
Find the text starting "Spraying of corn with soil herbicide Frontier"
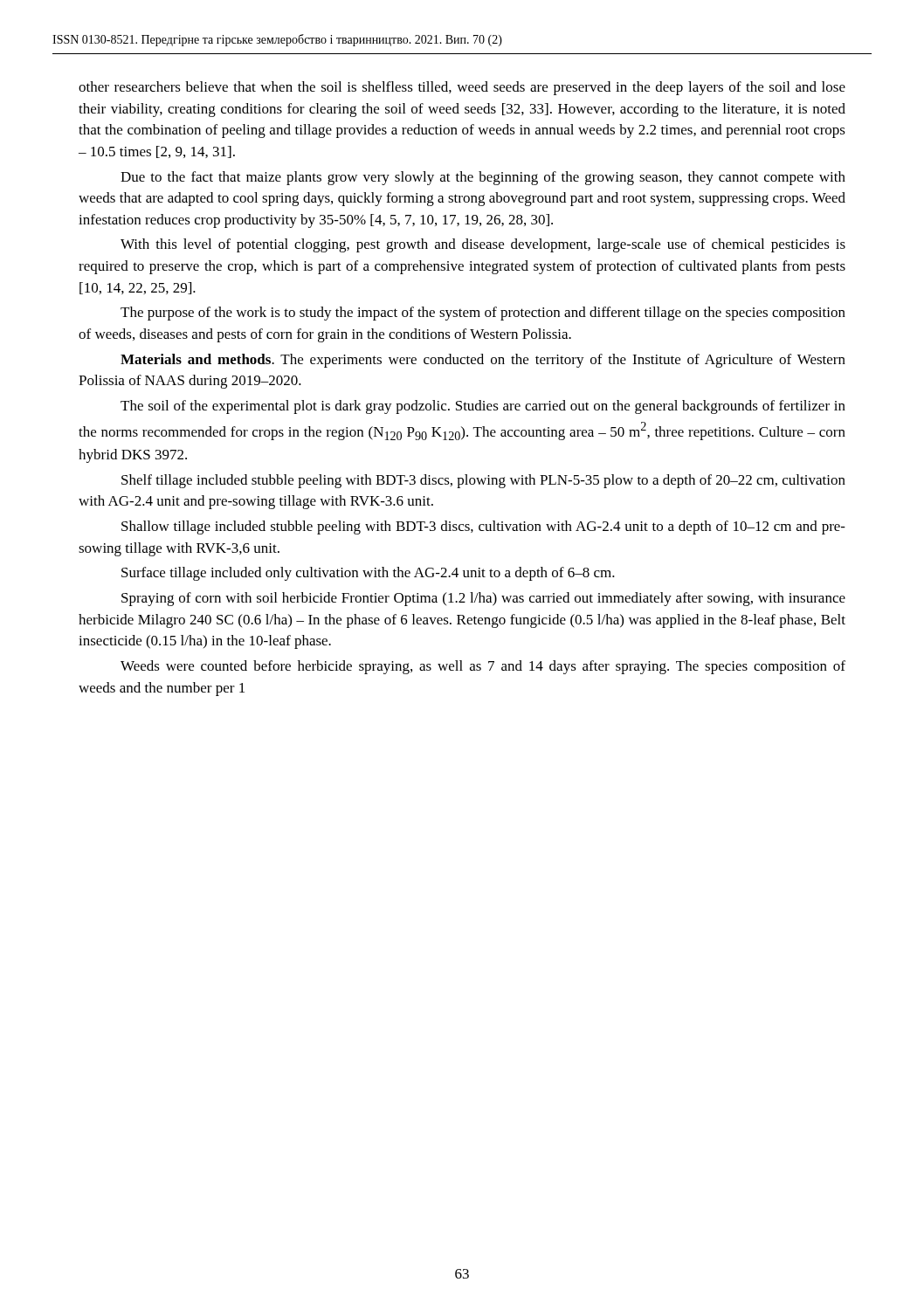click(x=462, y=620)
